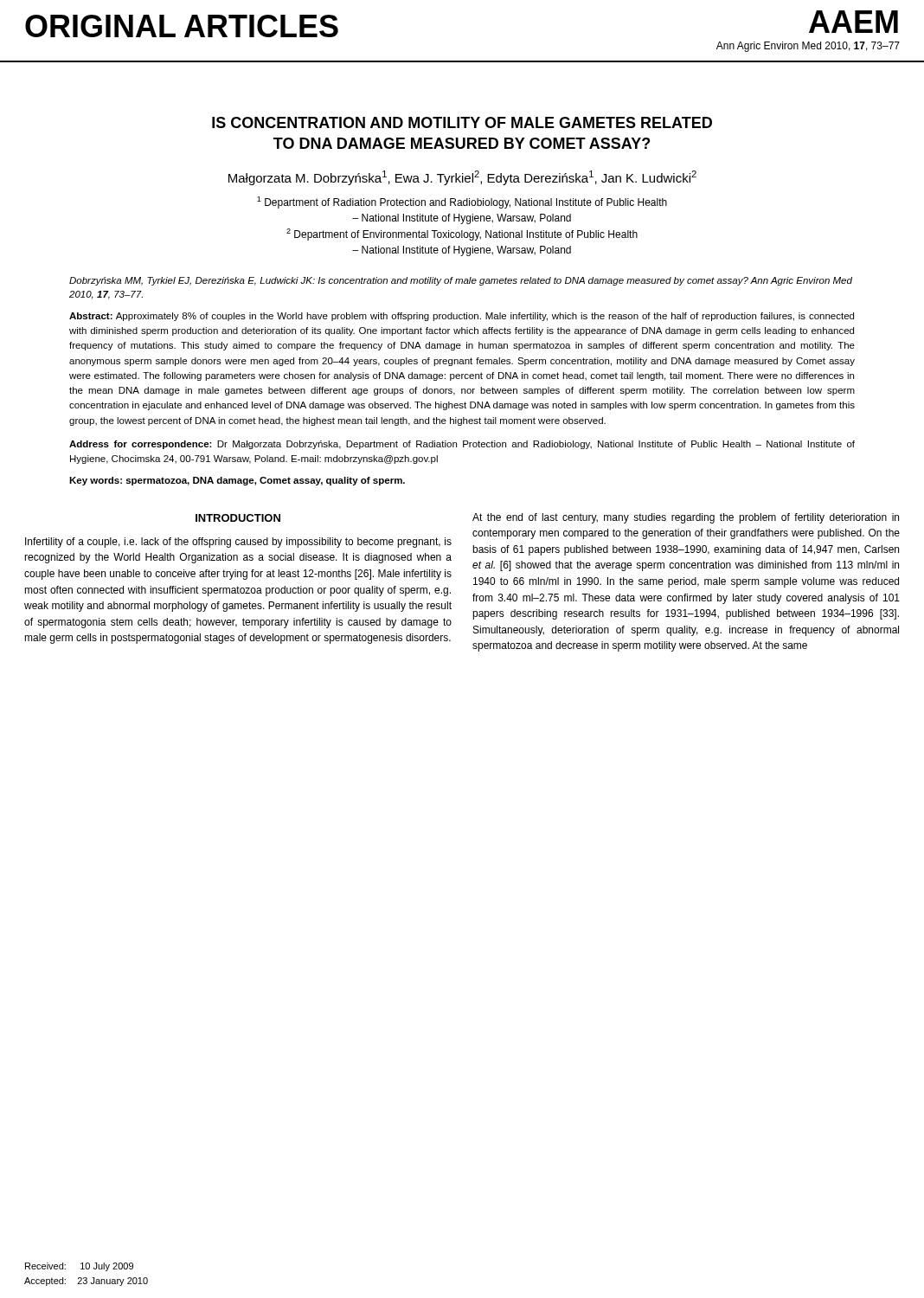Find the block on this page that starts "Key words: spermatozoa, DNA damage, Comet assay,"

click(237, 481)
